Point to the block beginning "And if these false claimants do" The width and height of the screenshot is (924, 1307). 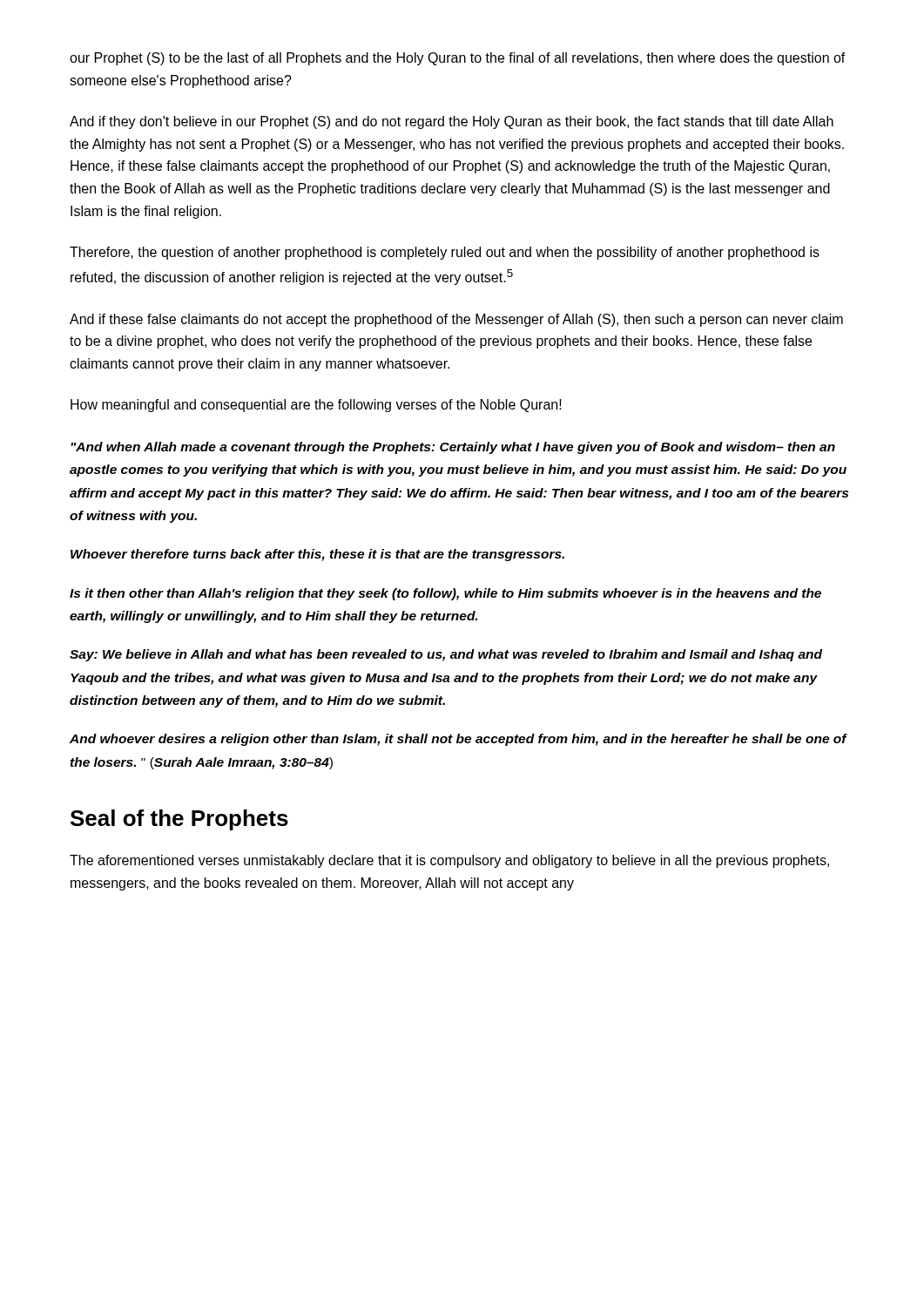(457, 341)
